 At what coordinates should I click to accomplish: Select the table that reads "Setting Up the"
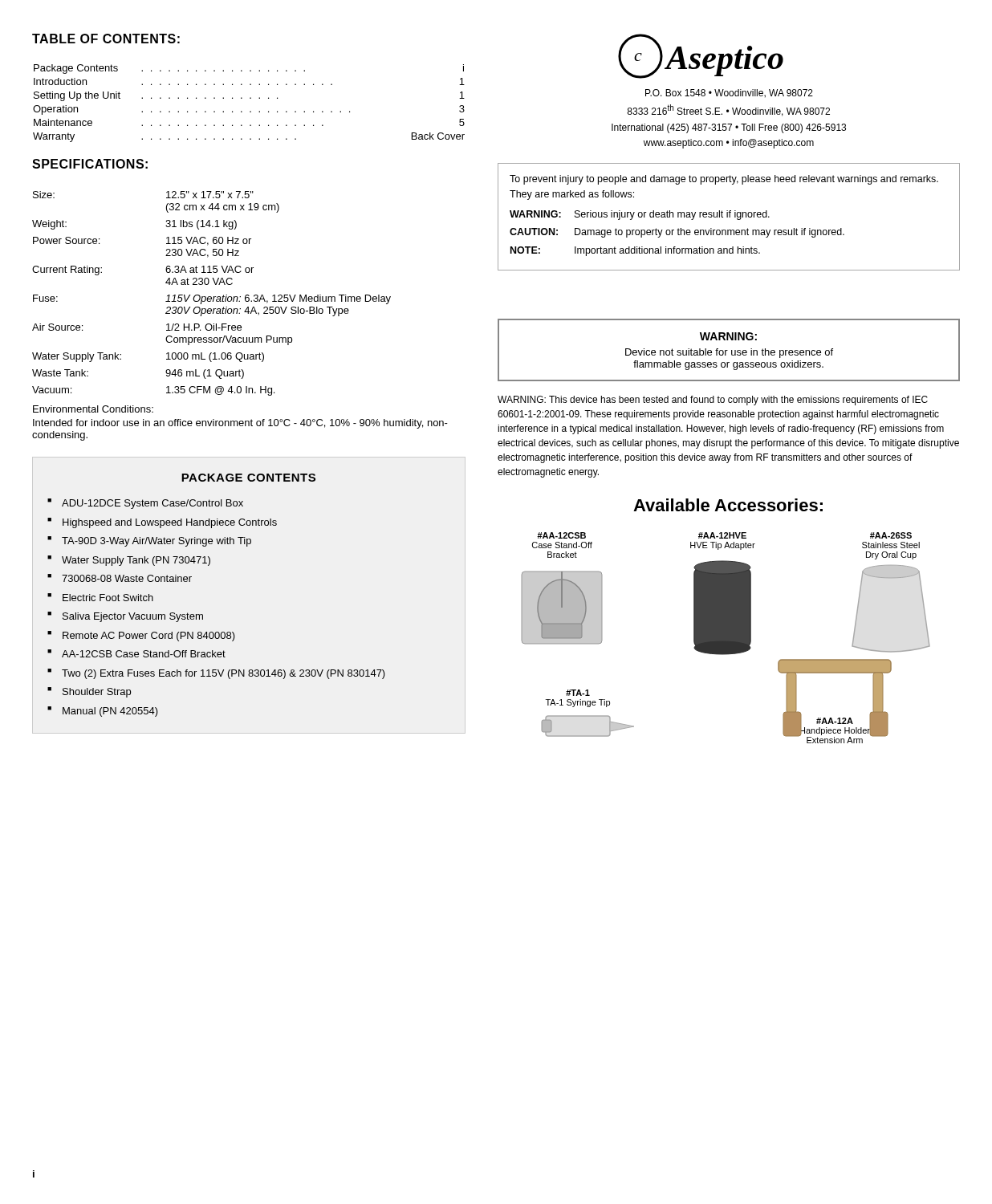(249, 102)
